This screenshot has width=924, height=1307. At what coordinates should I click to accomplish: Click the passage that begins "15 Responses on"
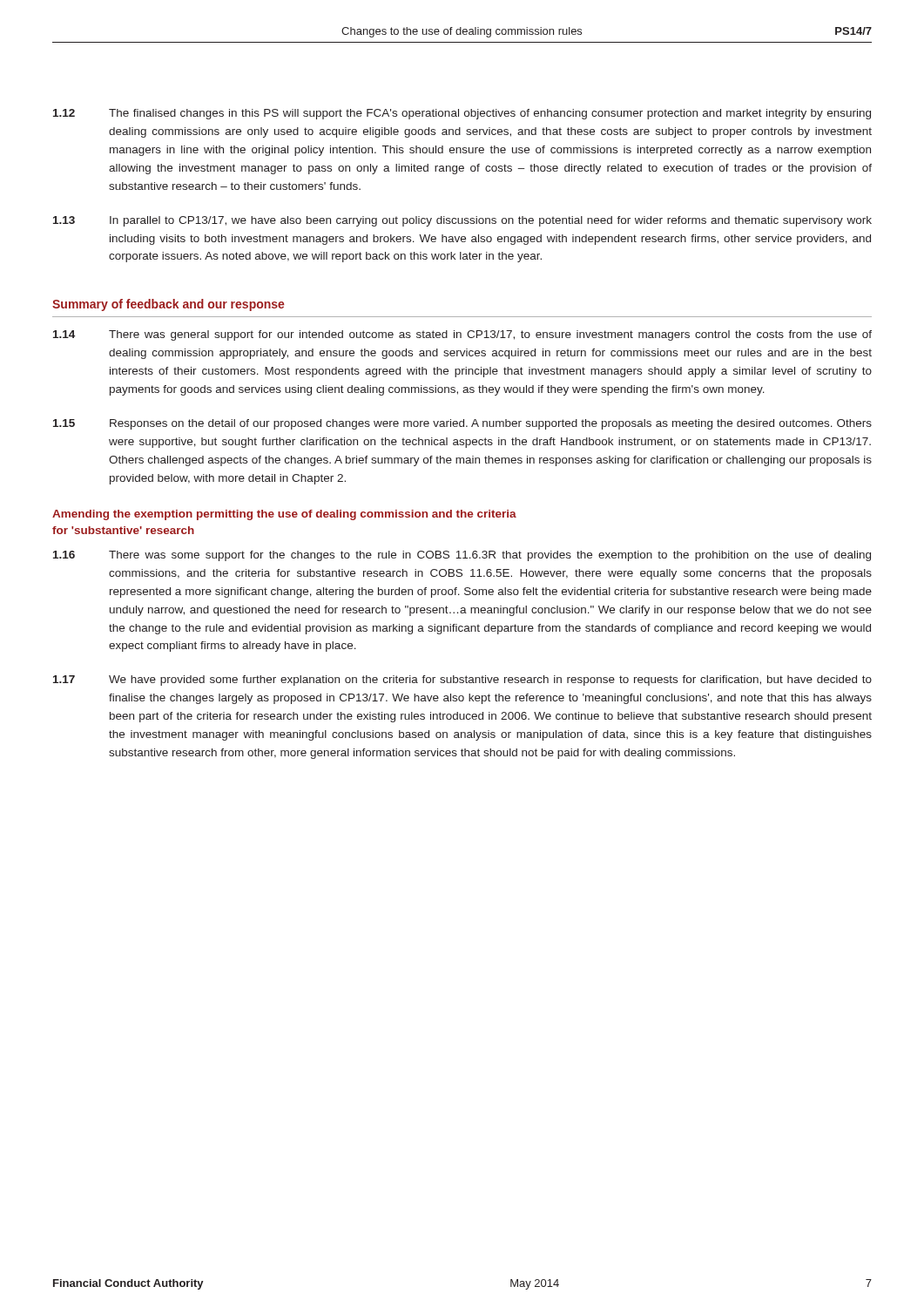[462, 451]
